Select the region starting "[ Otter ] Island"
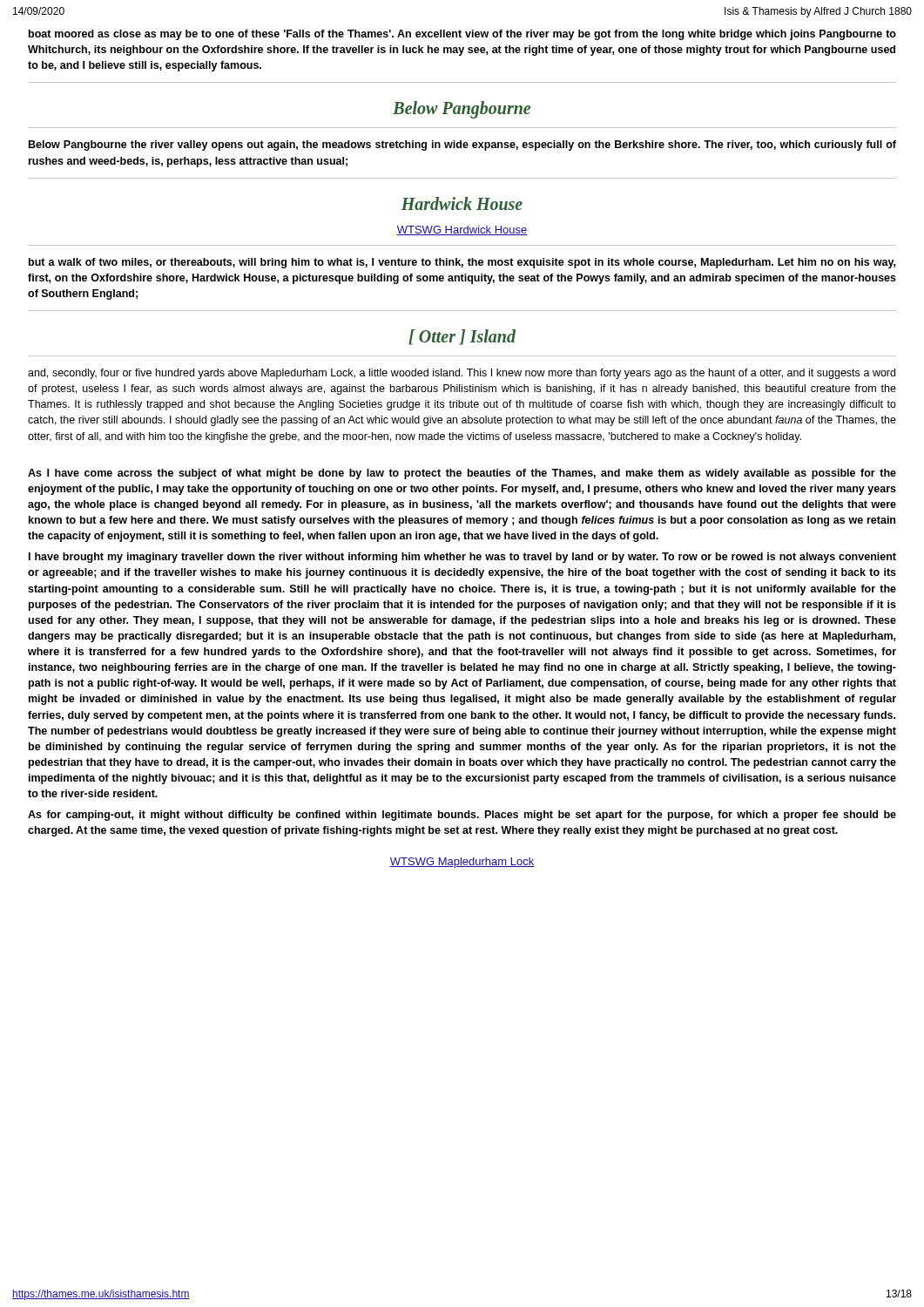This screenshot has width=924, height=1307. point(462,336)
